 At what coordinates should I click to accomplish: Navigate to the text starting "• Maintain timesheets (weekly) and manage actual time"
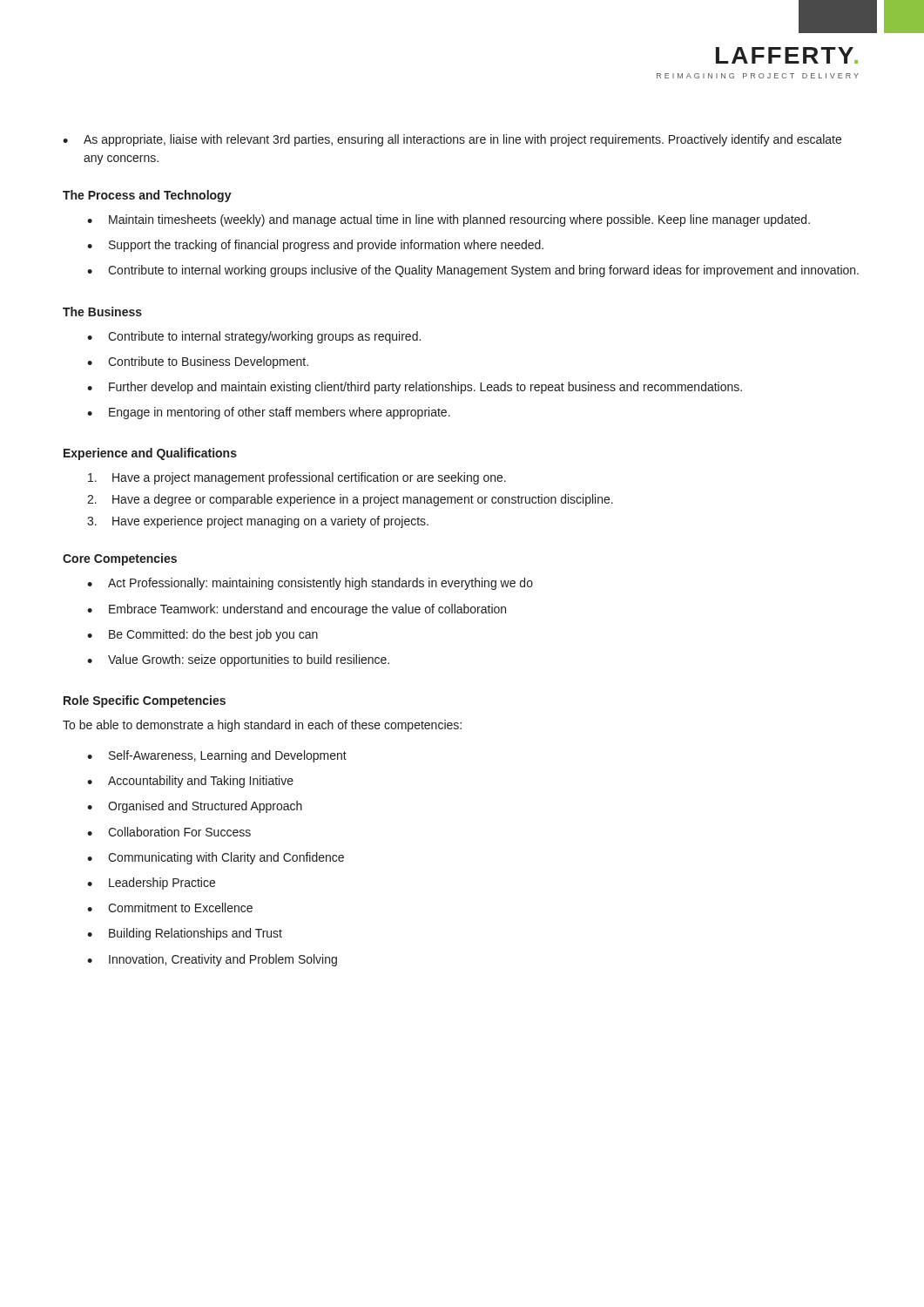(x=474, y=222)
